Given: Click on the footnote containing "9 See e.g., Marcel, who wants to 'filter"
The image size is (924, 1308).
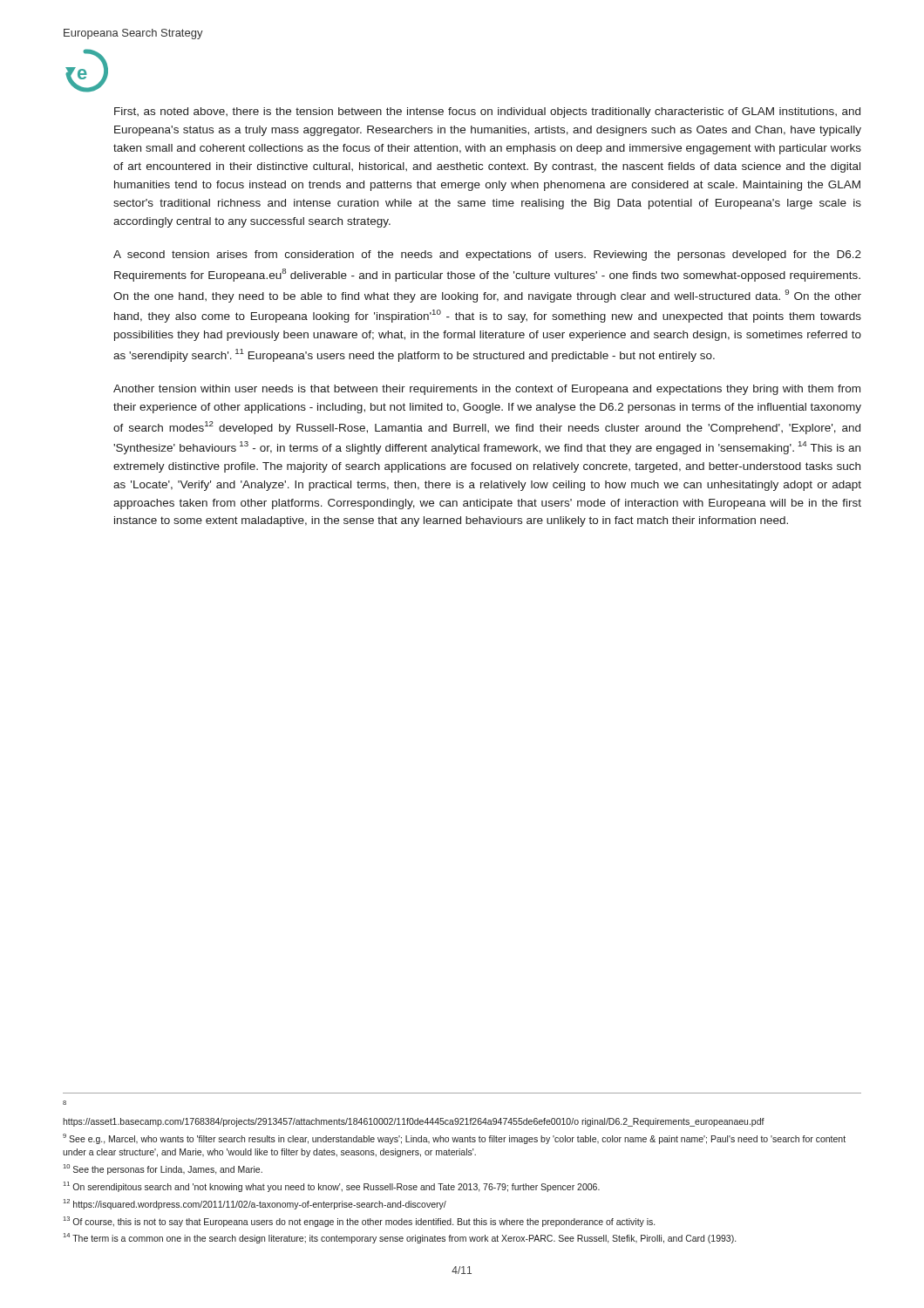Looking at the screenshot, I should pos(454,1145).
